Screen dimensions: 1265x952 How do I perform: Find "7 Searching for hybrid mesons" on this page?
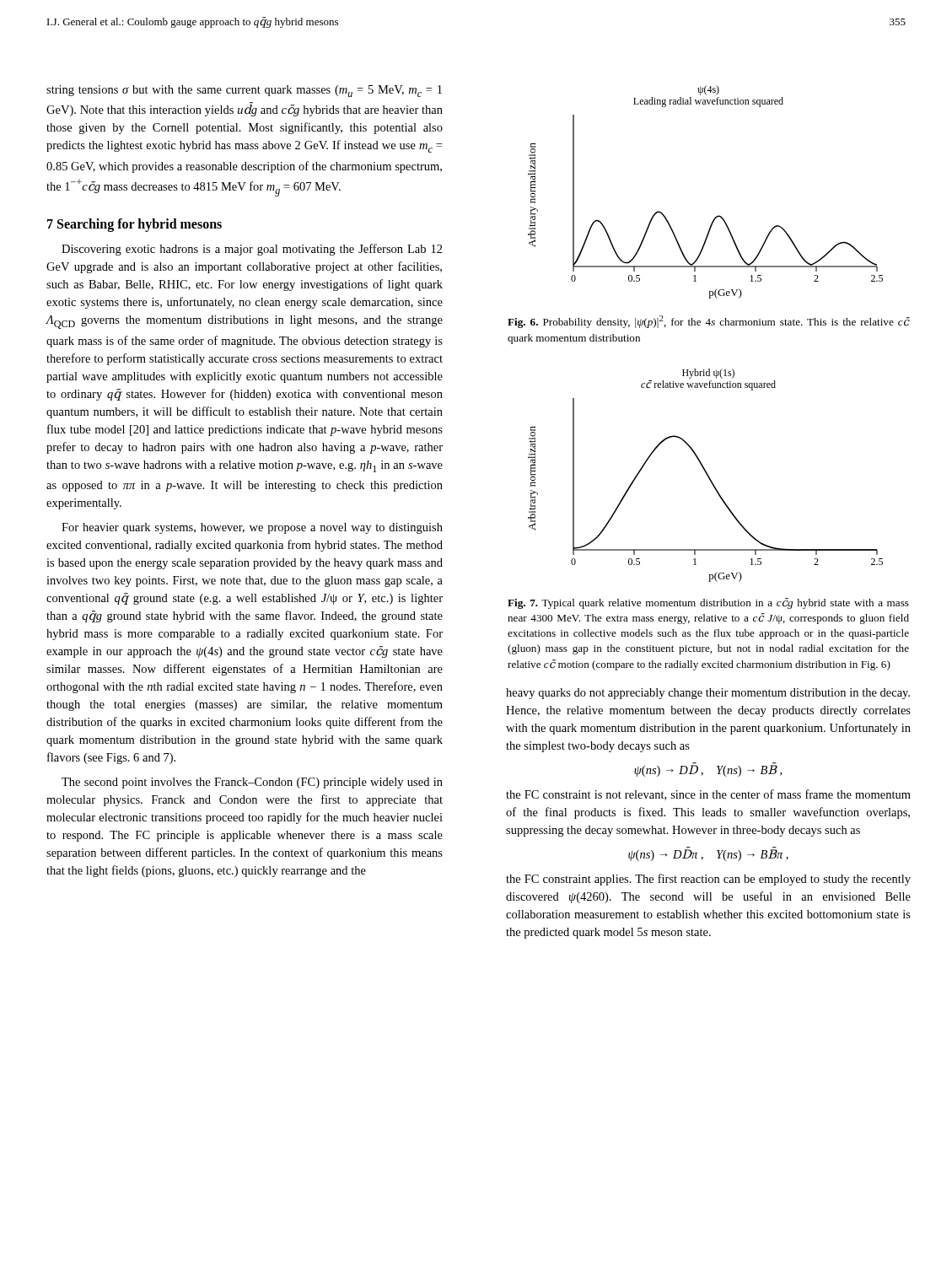pos(134,224)
